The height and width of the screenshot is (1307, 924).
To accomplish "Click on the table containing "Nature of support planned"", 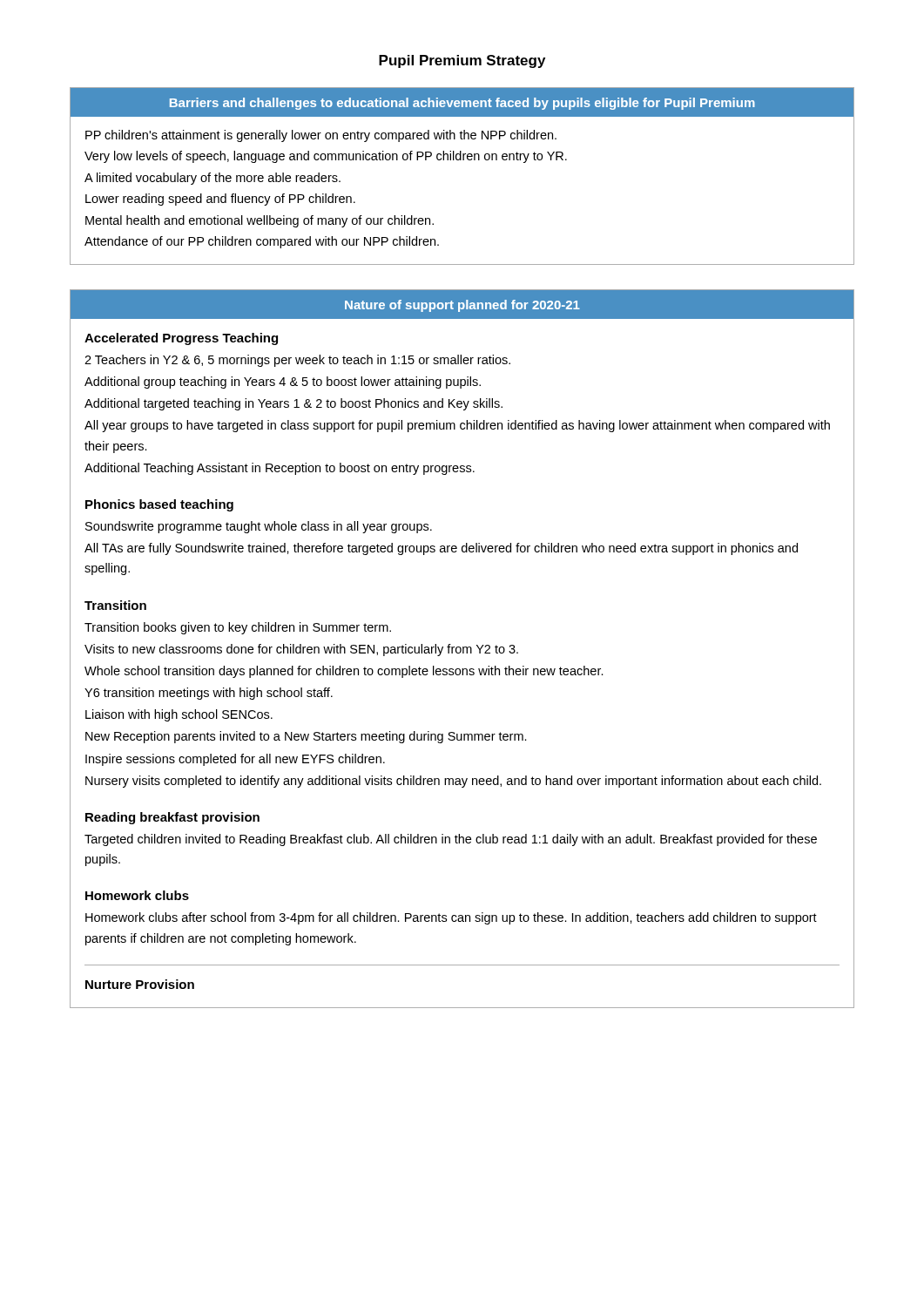I will (462, 649).
